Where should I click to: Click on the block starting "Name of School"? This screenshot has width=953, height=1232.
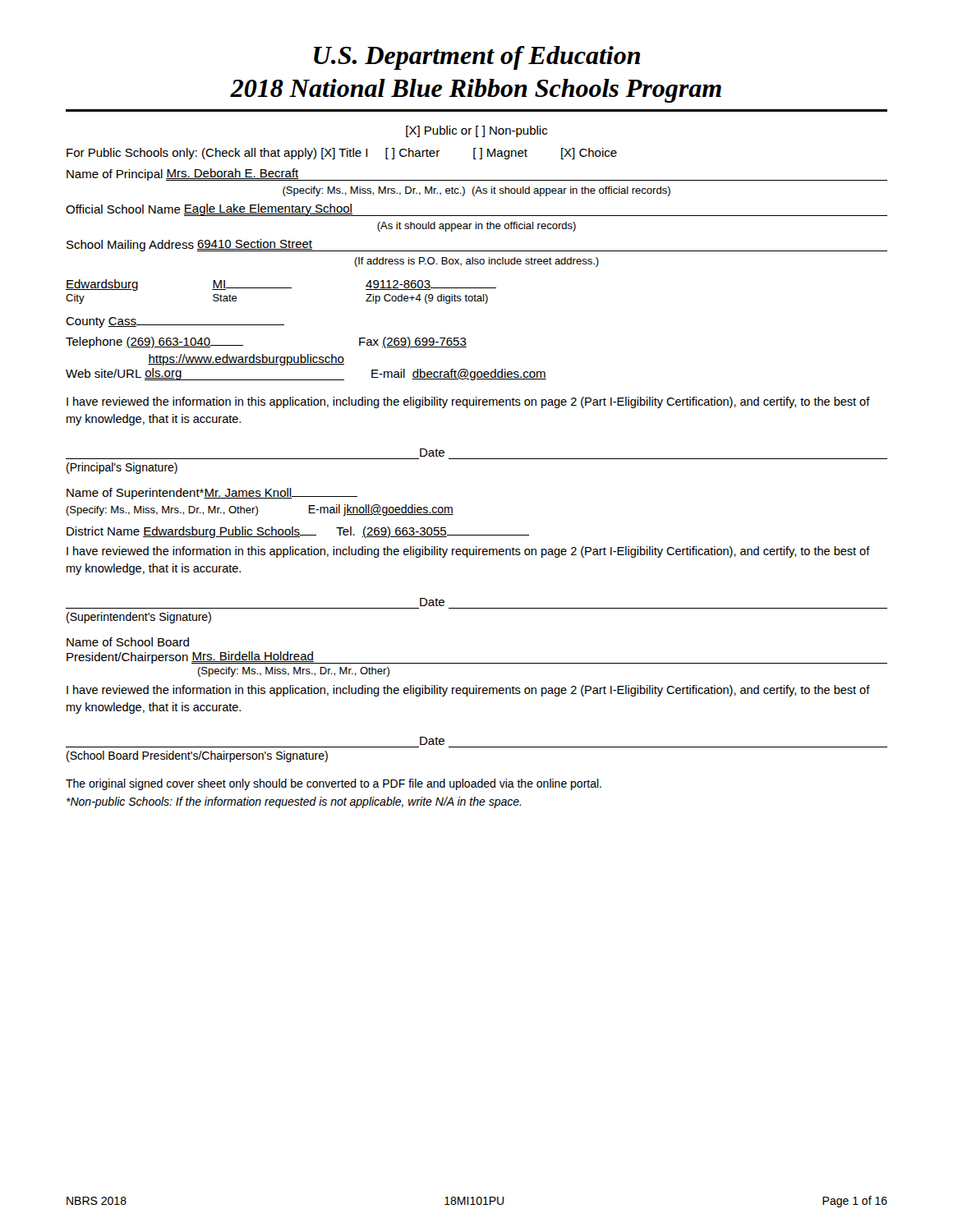pyautogui.click(x=476, y=656)
